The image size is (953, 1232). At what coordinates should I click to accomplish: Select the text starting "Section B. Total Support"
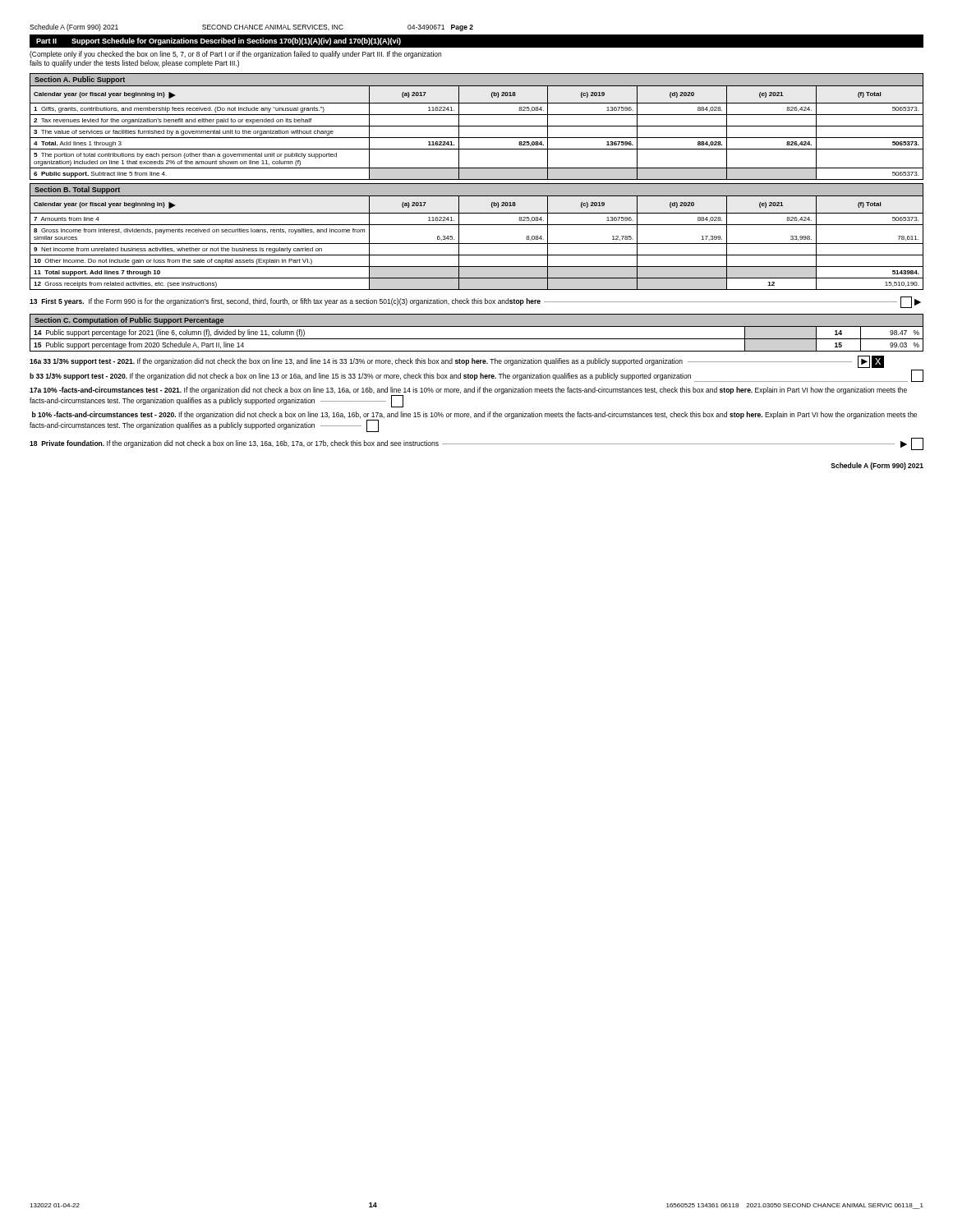click(77, 190)
